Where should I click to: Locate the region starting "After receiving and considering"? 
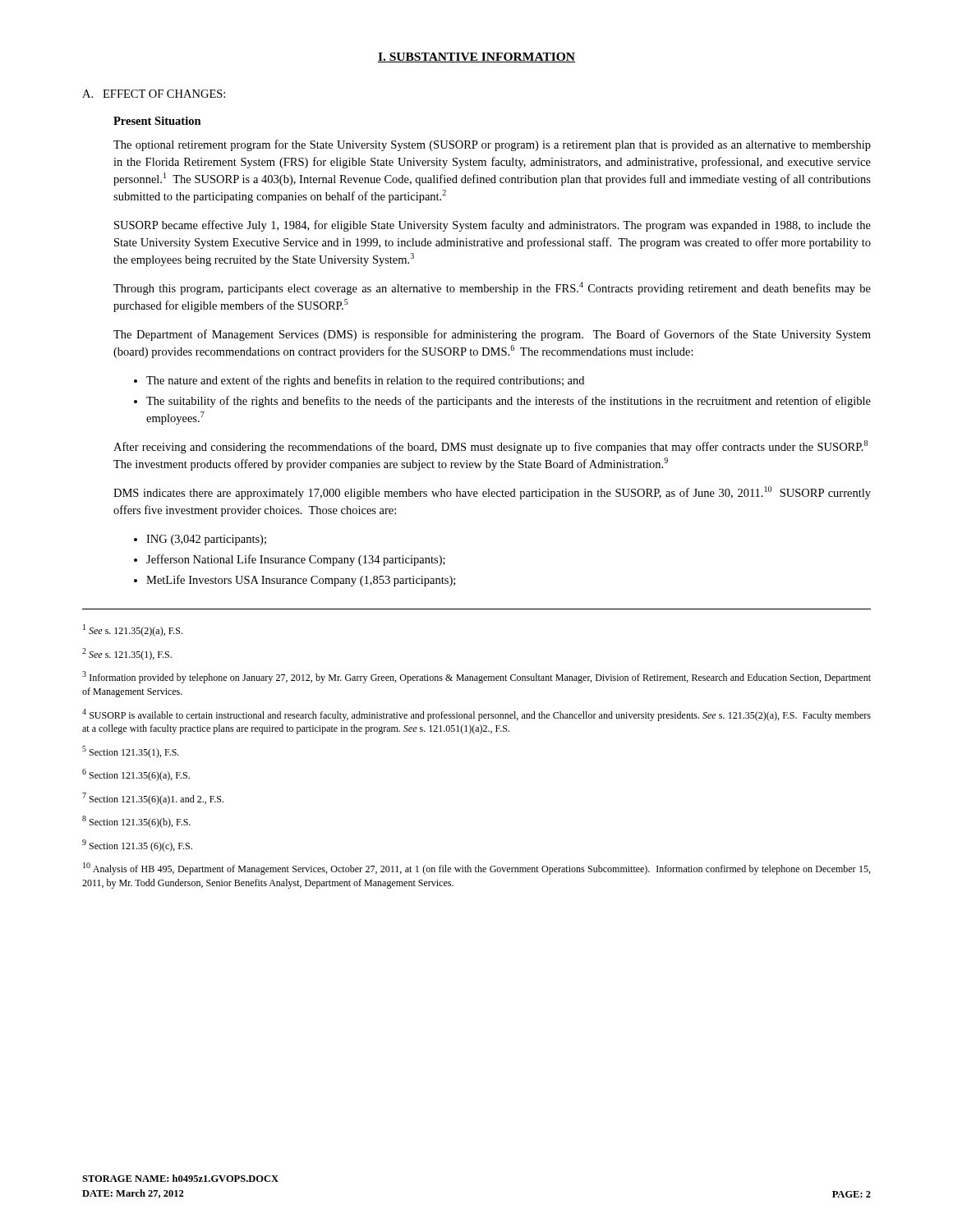click(x=492, y=456)
